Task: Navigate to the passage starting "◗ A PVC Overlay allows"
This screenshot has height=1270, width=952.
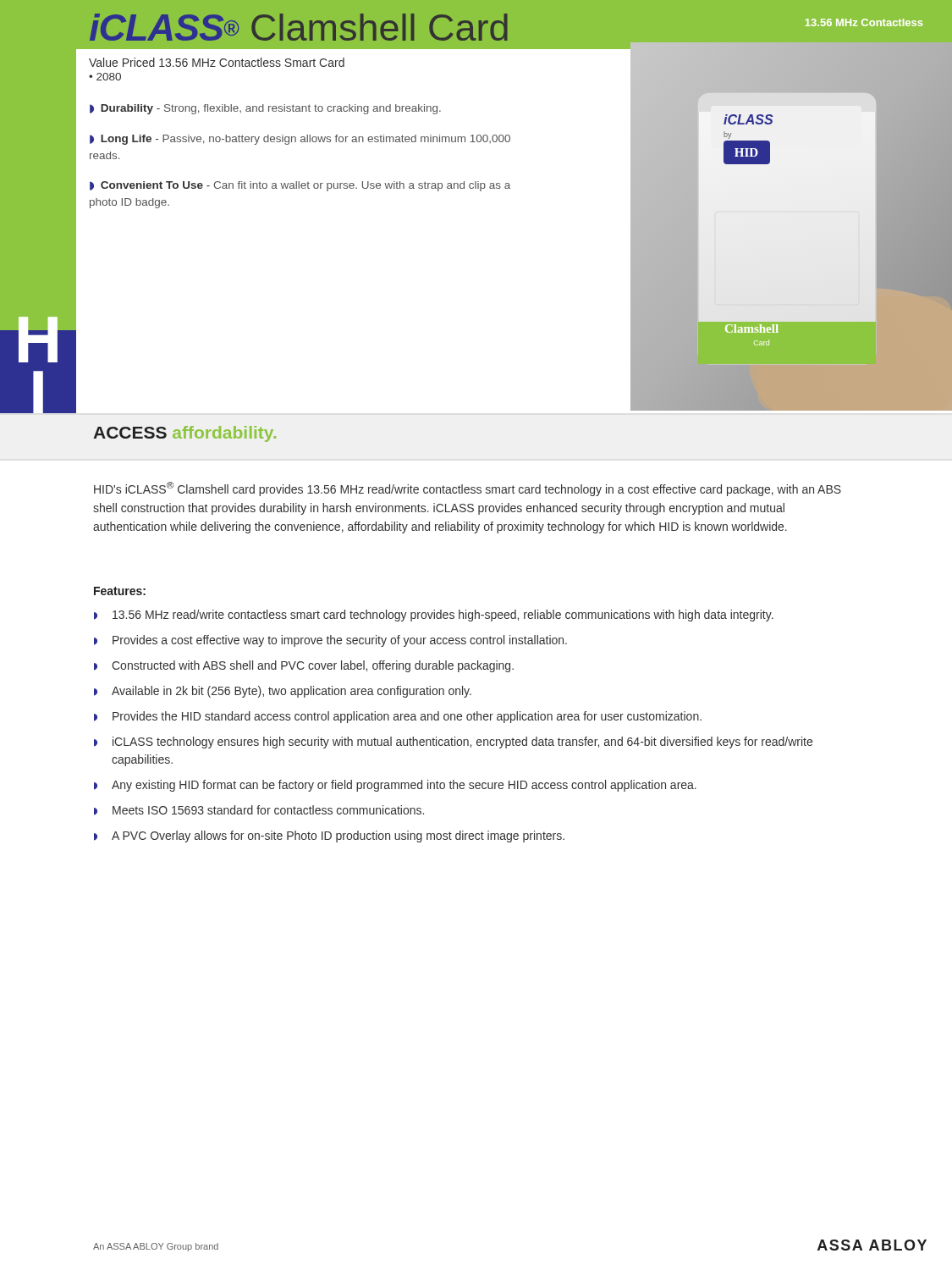Action: pyautogui.click(x=329, y=836)
